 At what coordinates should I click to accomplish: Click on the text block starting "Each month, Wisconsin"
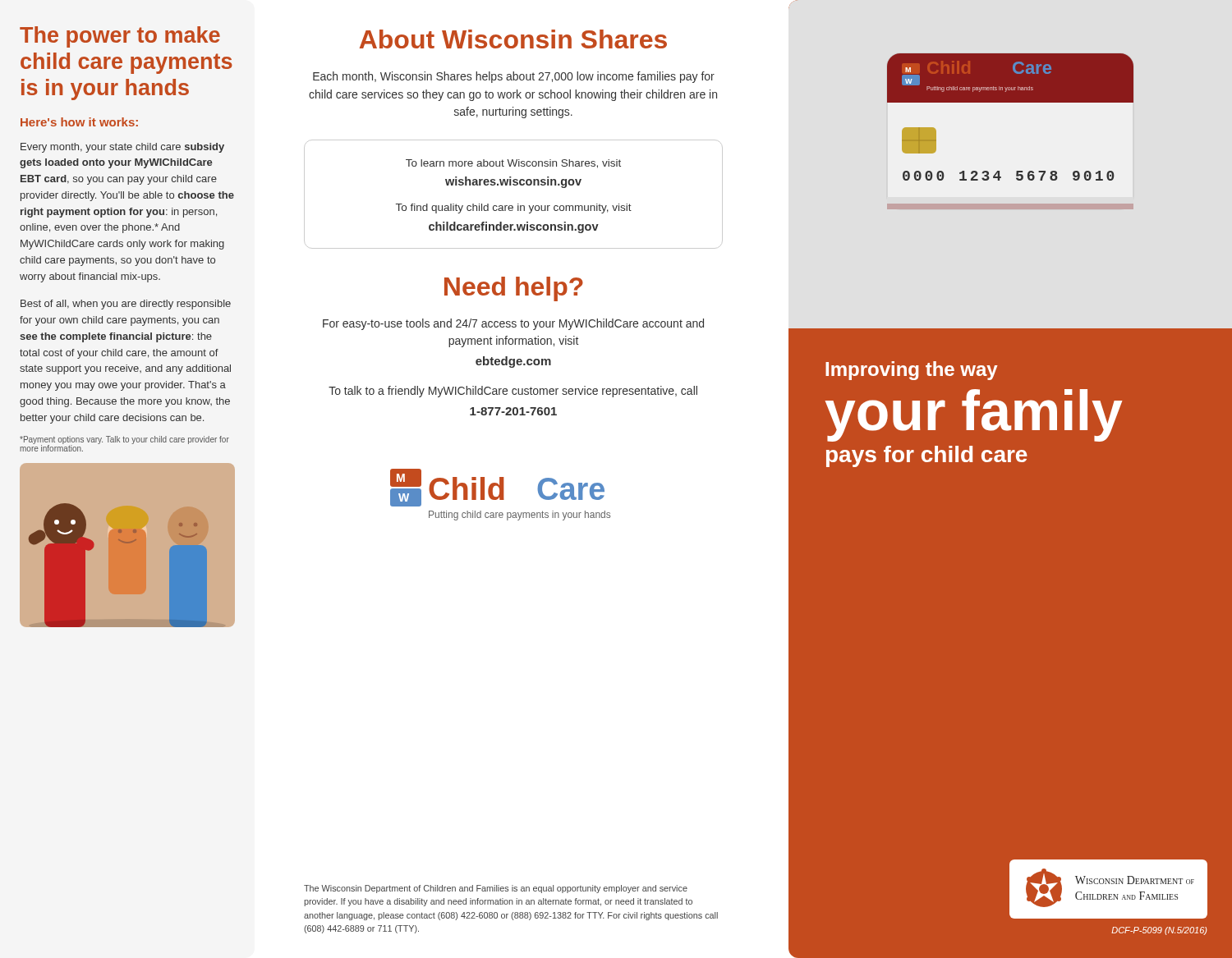pyautogui.click(x=513, y=94)
